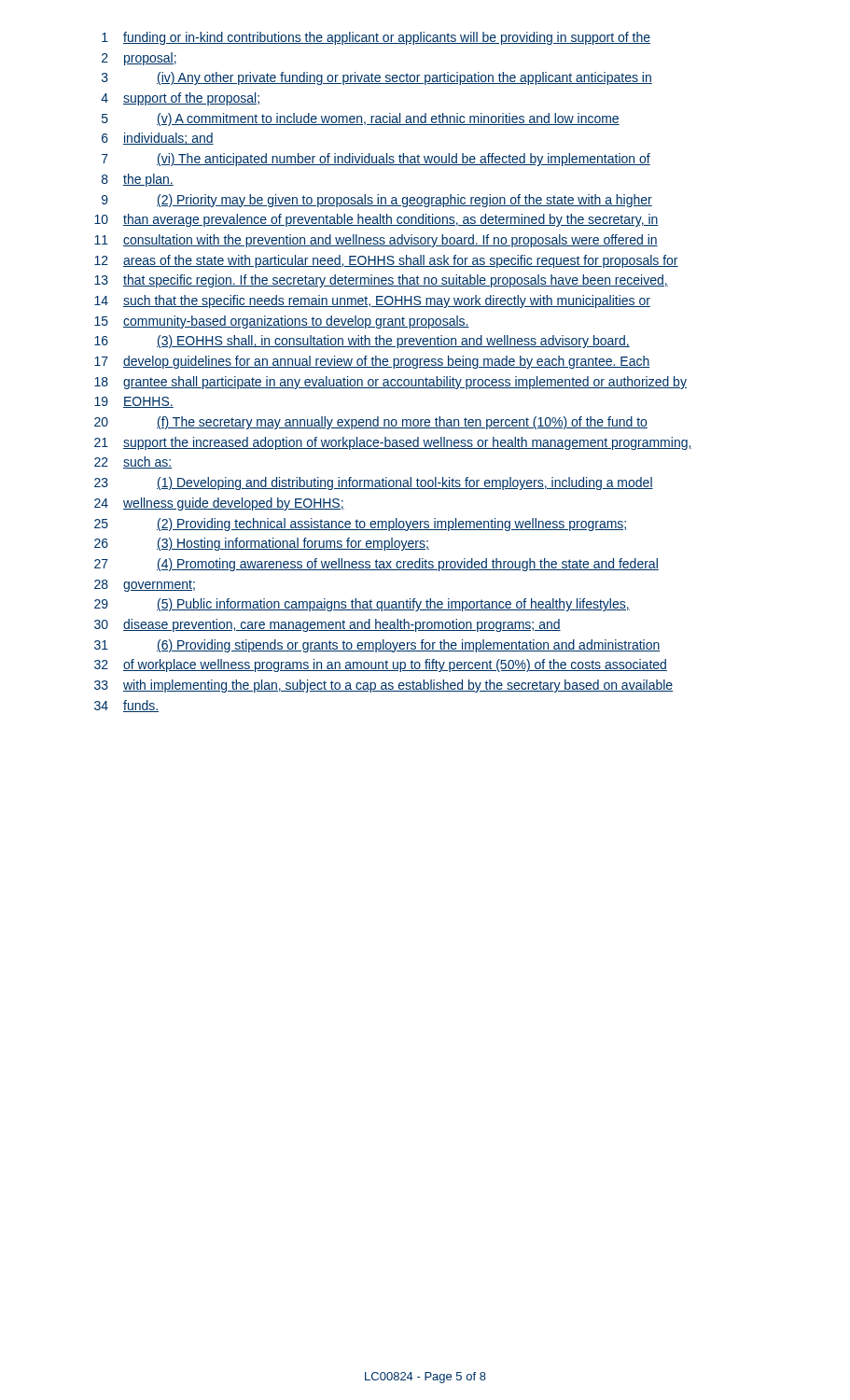Viewport: 850px width, 1400px height.
Task: Find the block starting "5 (v) A commitment to include women,"
Action: [434, 119]
